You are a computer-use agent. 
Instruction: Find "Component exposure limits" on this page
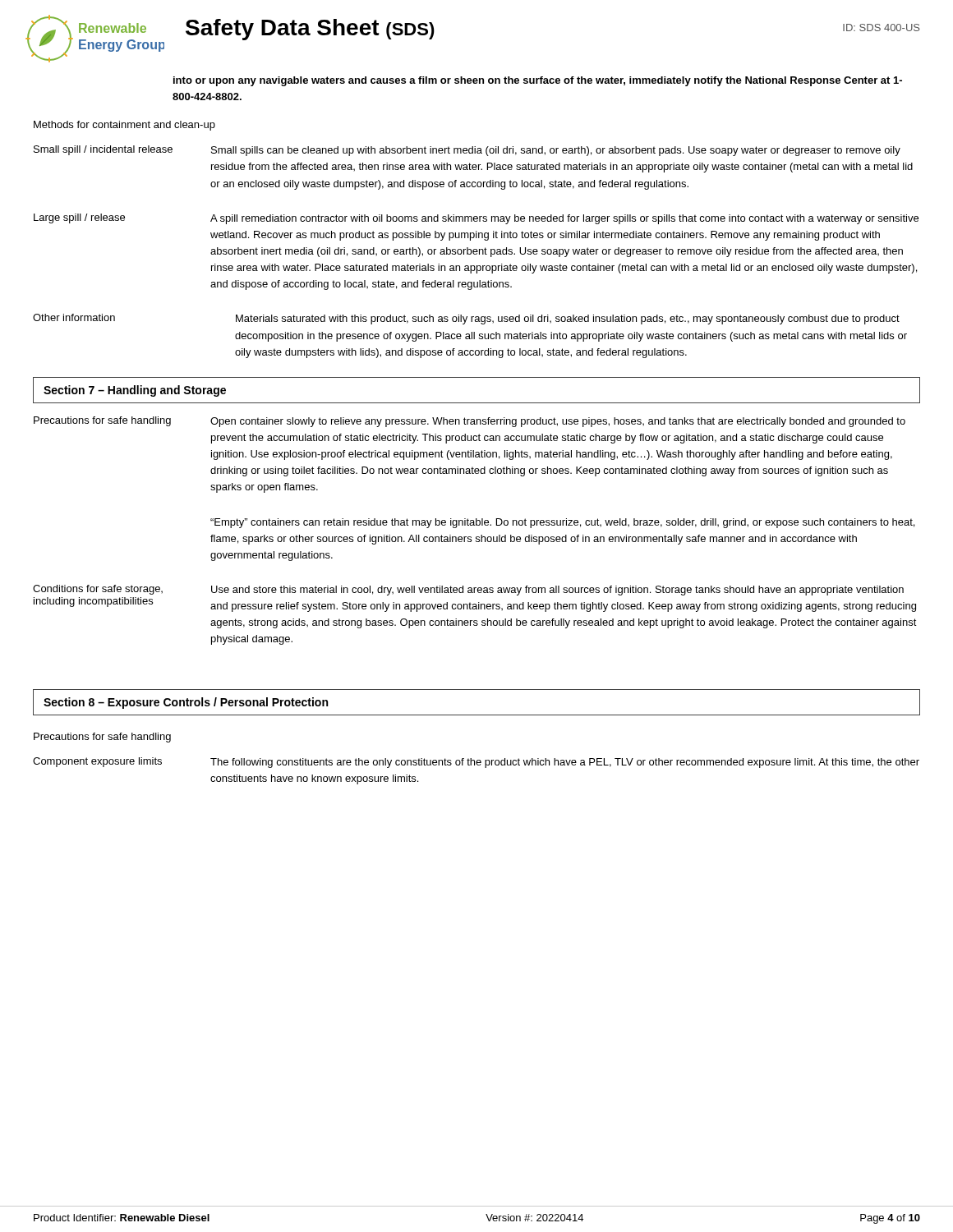click(x=98, y=761)
